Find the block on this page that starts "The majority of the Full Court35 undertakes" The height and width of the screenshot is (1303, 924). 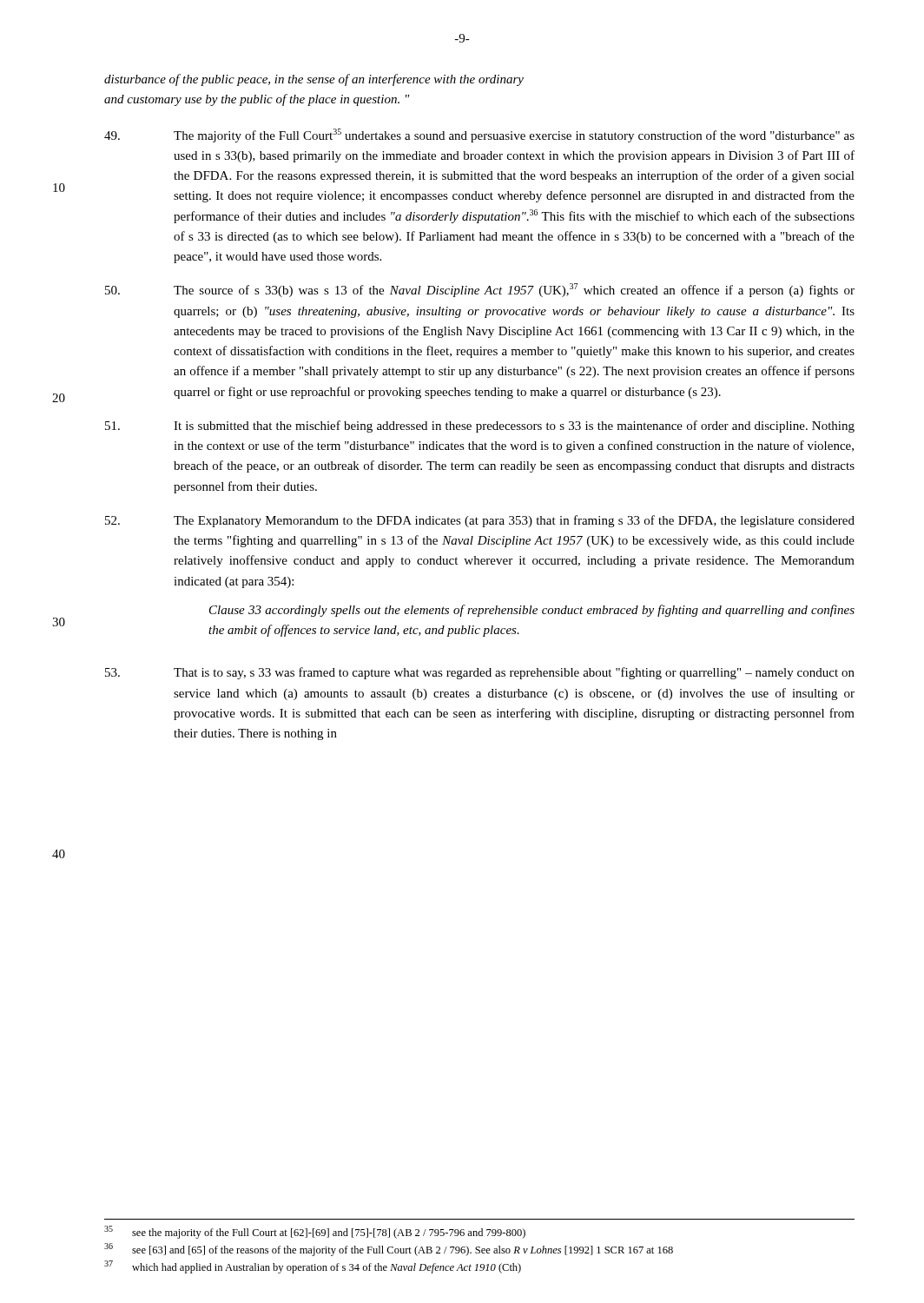coord(479,196)
